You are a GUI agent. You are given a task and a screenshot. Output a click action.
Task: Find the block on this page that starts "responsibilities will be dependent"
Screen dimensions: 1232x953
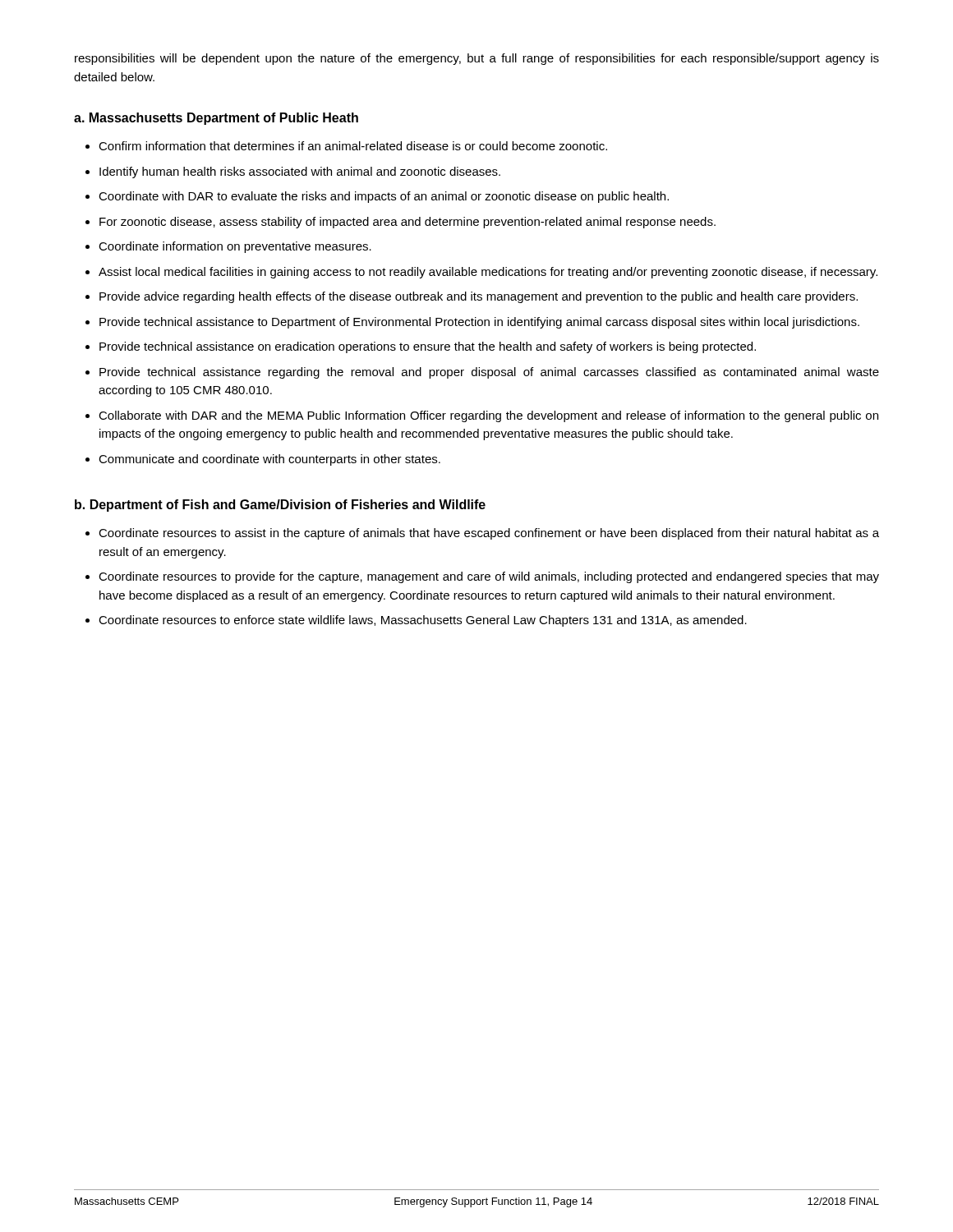tap(476, 67)
